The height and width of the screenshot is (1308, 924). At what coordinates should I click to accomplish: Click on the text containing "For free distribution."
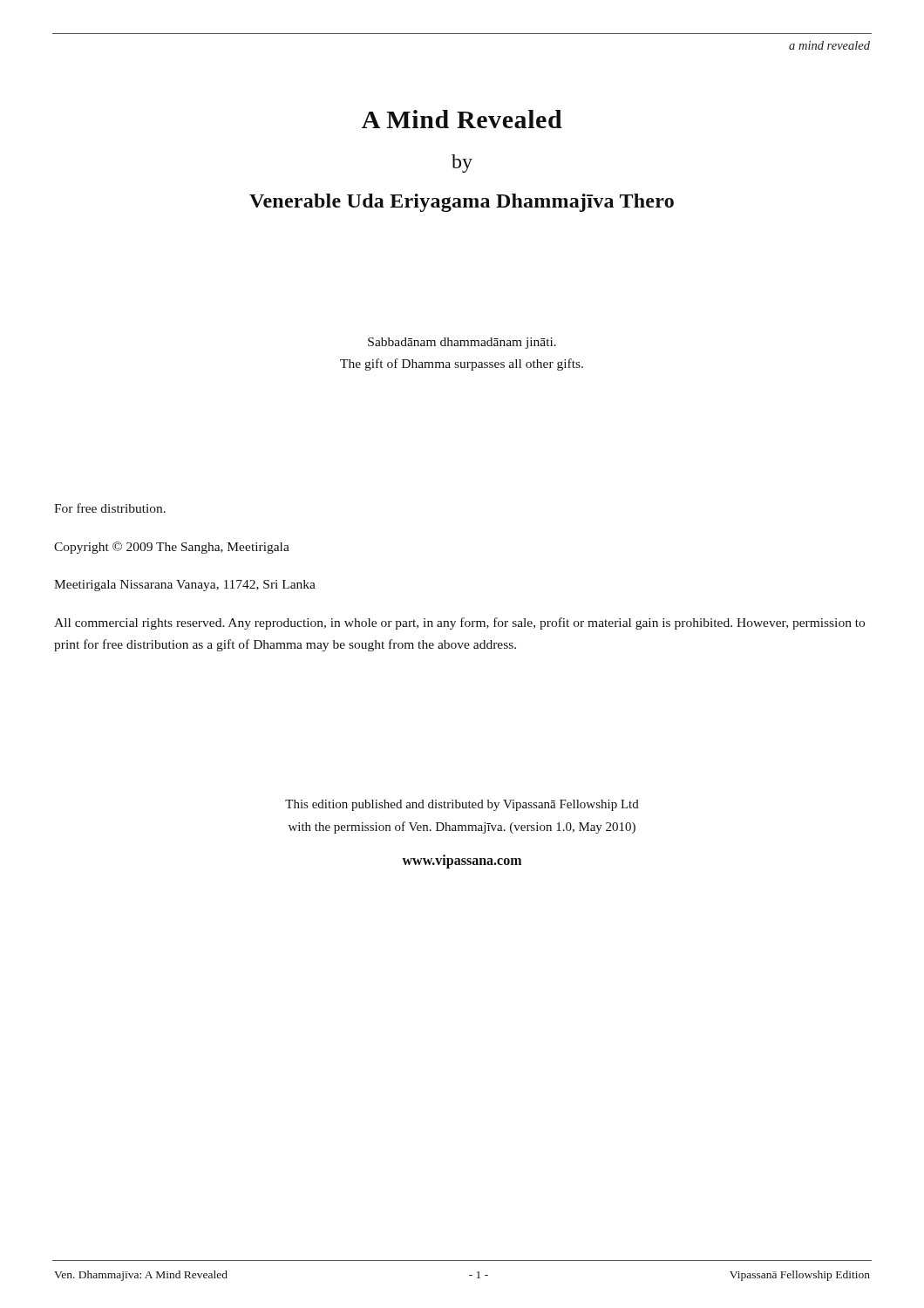click(110, 508)
